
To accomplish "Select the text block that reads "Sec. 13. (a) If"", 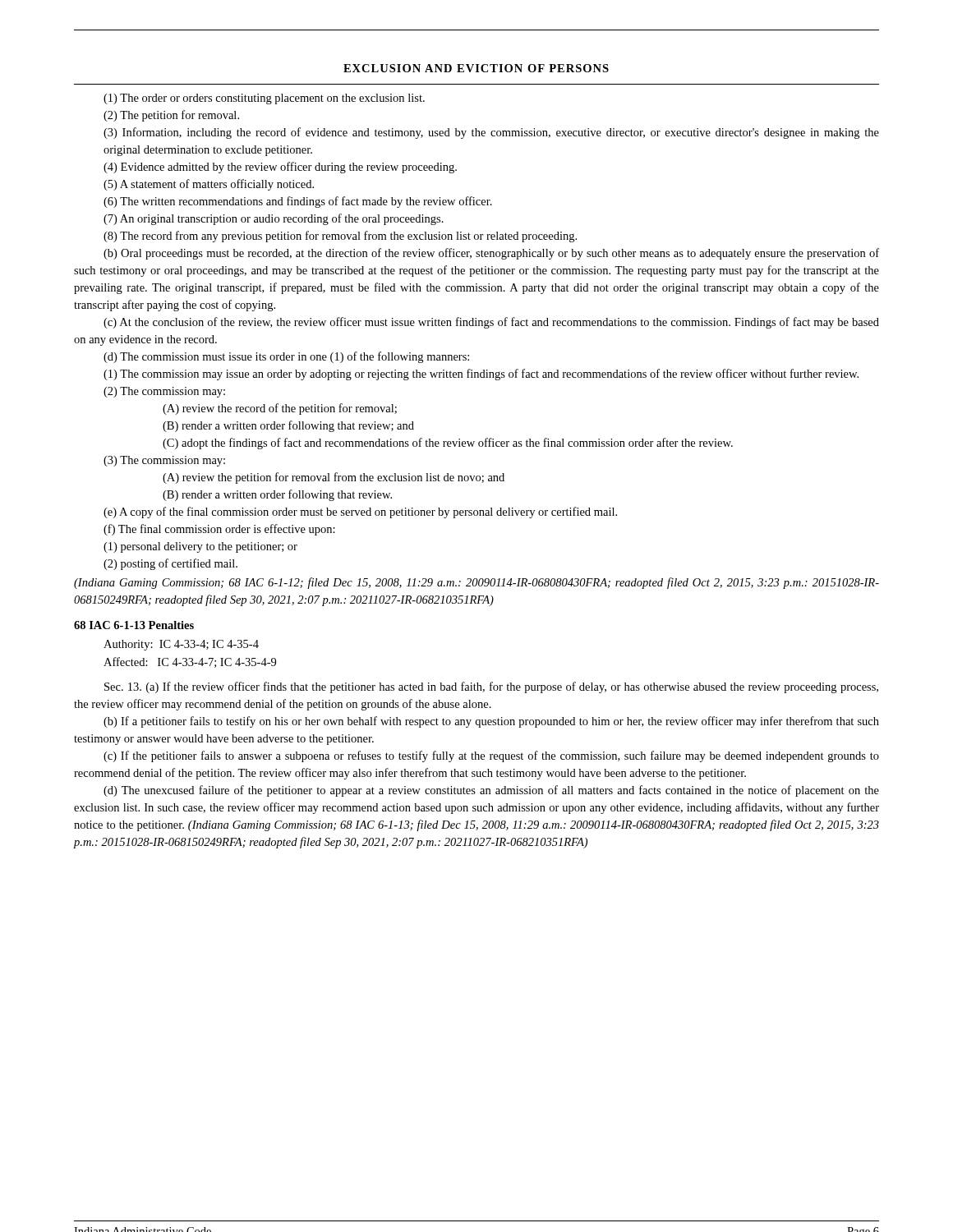I will click(476, 695).
